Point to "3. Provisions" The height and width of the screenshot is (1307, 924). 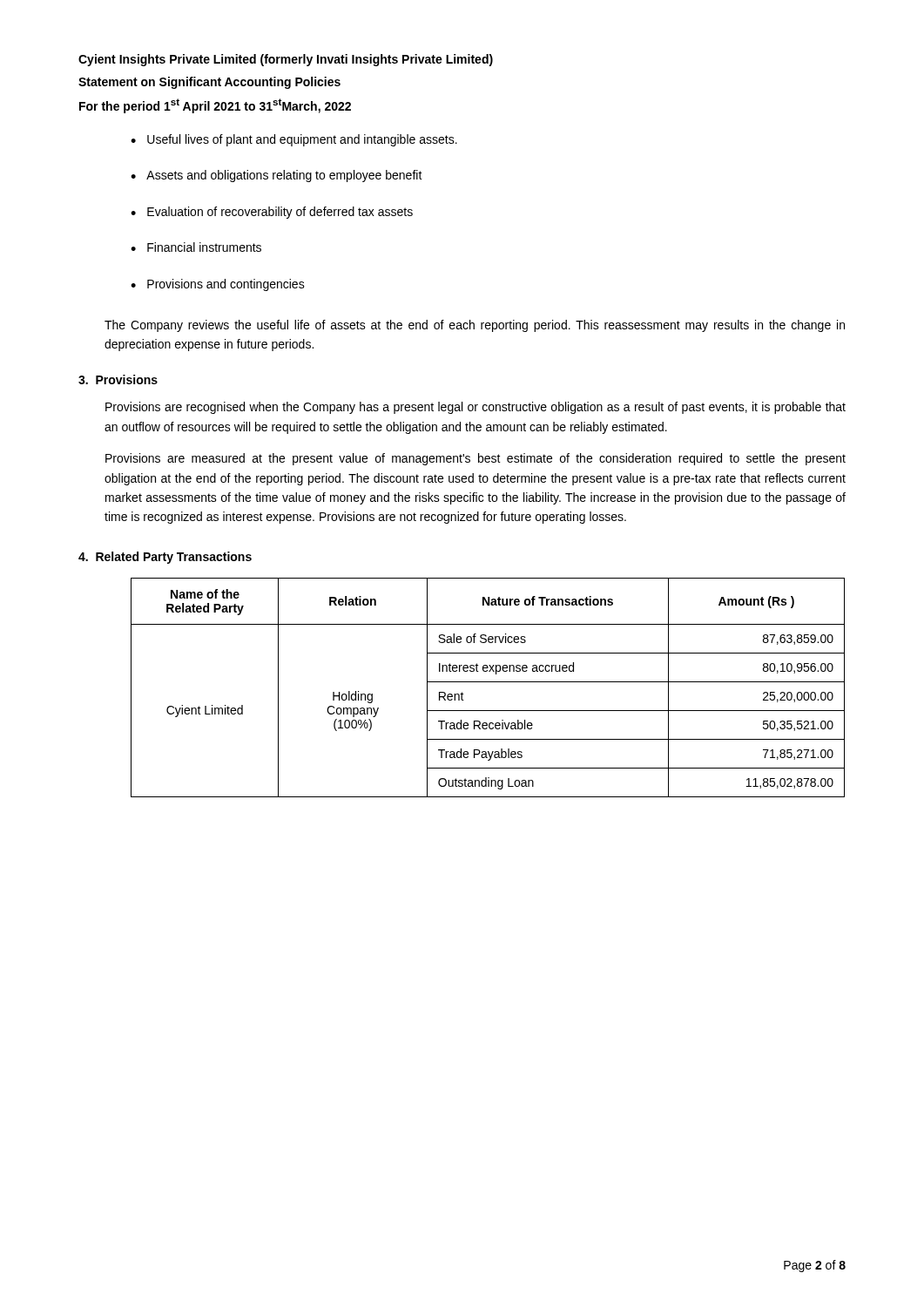(118, 380)
